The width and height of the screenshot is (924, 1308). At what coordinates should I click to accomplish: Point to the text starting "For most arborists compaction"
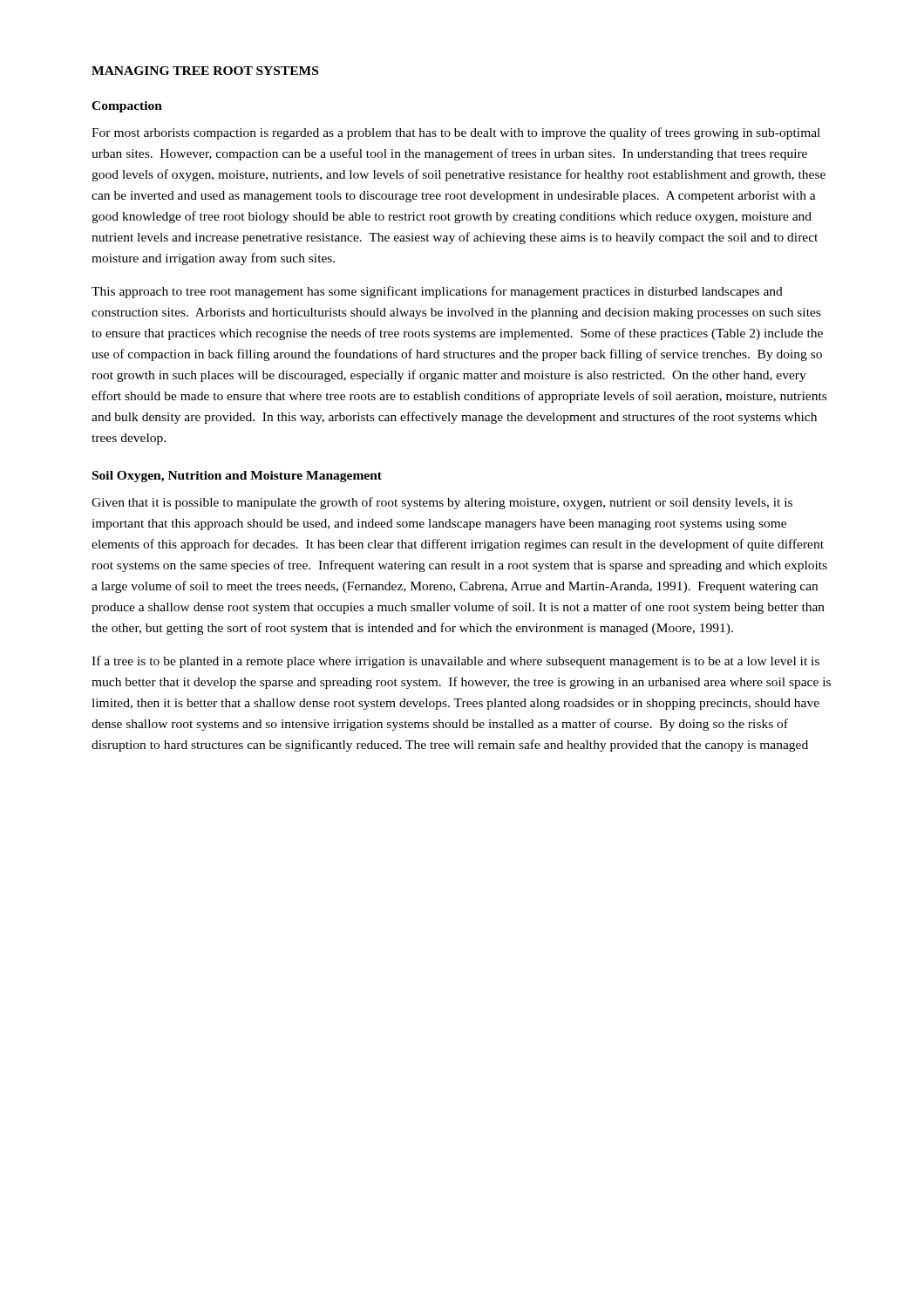pos(459,195)
